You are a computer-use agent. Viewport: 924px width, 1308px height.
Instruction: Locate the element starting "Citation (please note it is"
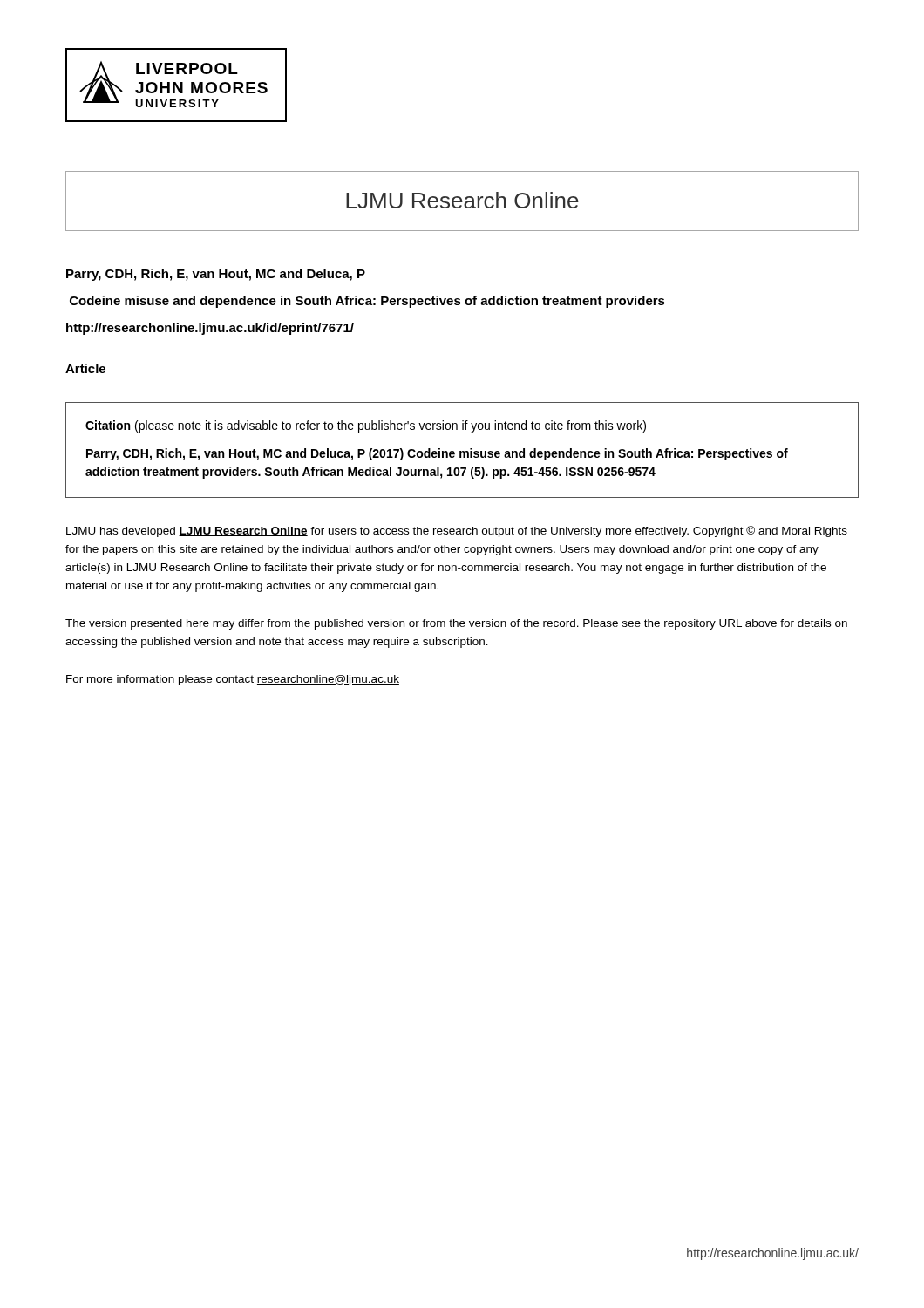click(462, 450)
